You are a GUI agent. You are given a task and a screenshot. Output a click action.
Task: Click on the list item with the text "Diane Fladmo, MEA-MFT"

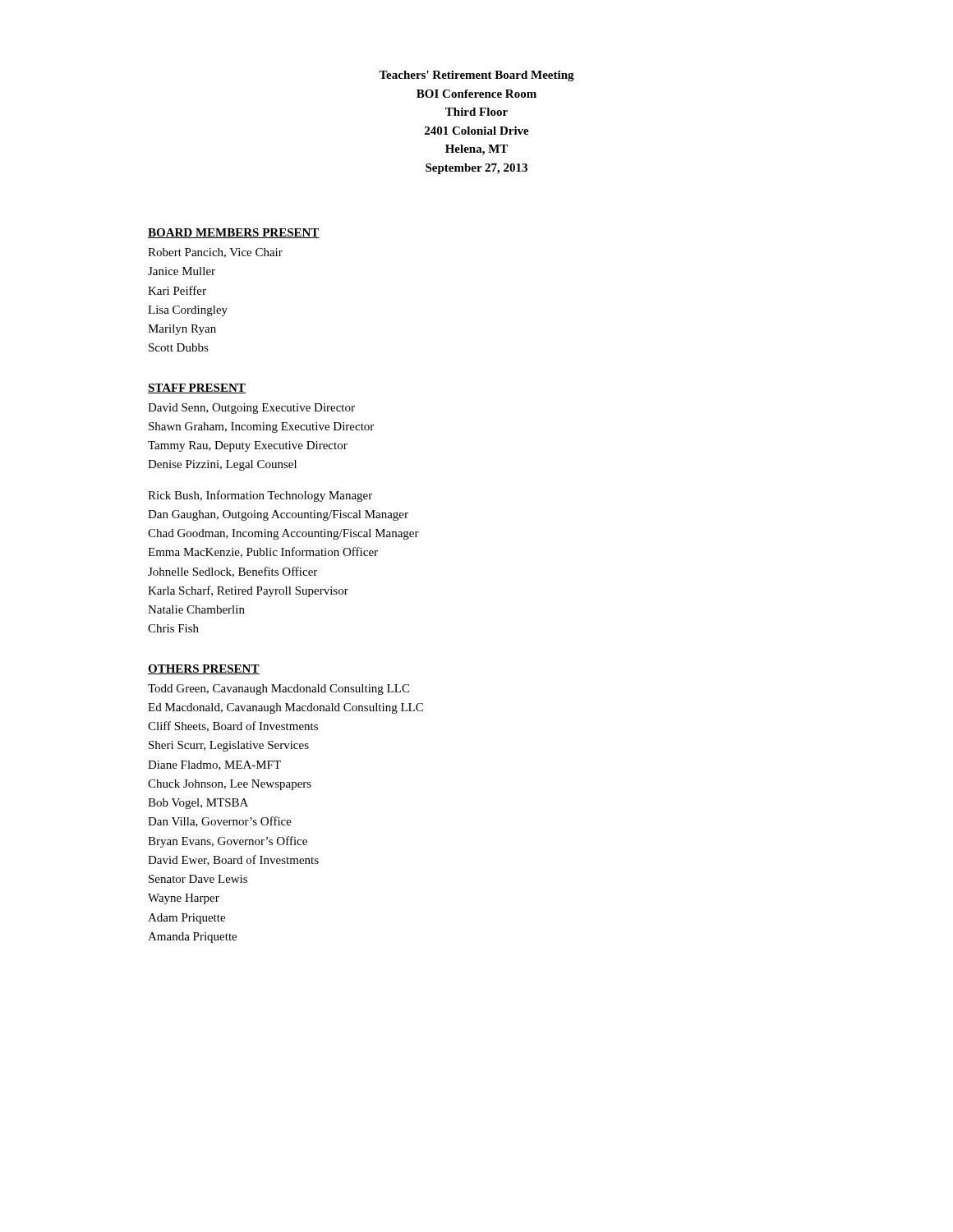[214, 764]
